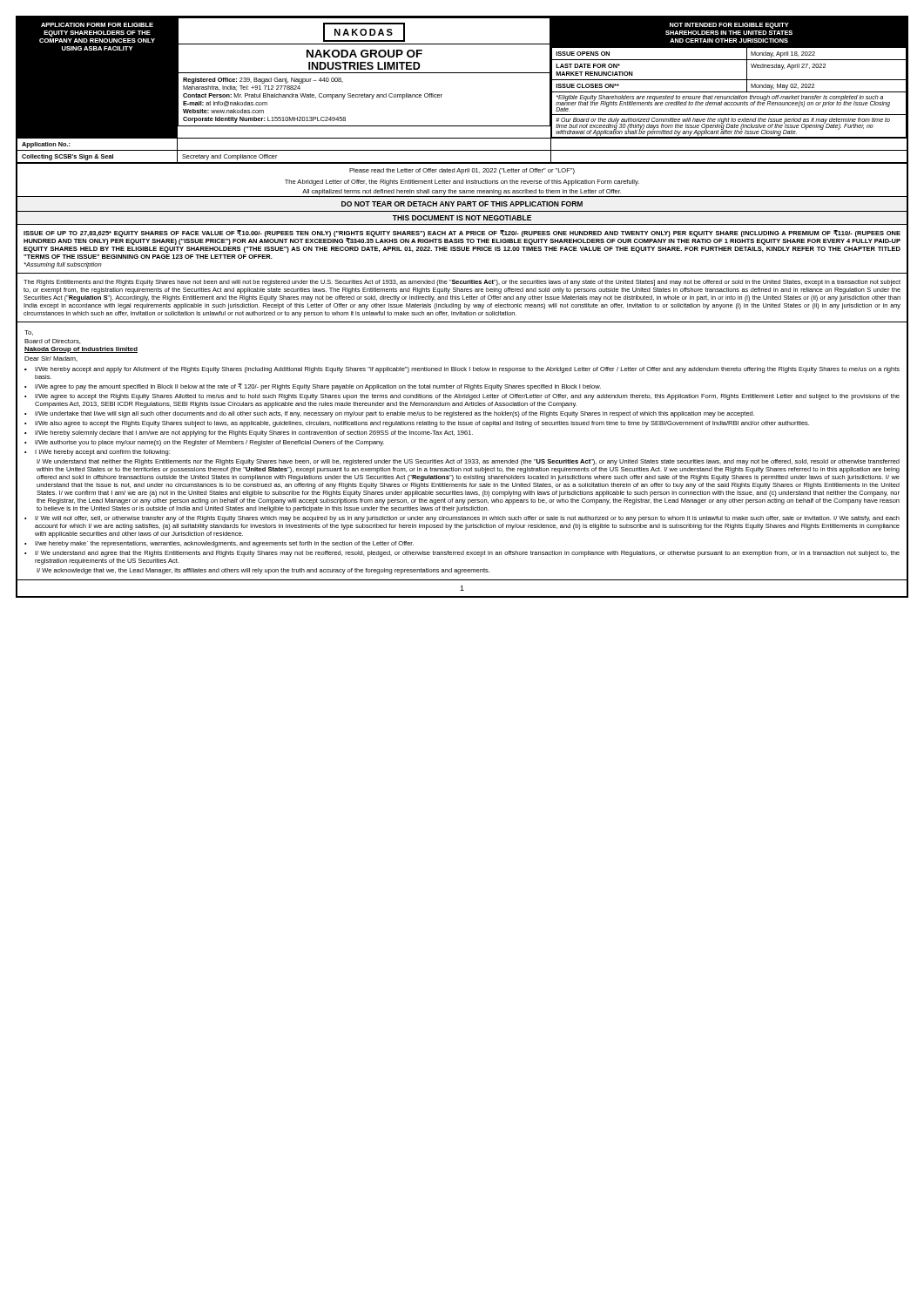Select the table that reads "APPLICATION FORM FOR ELIGIBLE"

tap(462, 90)
